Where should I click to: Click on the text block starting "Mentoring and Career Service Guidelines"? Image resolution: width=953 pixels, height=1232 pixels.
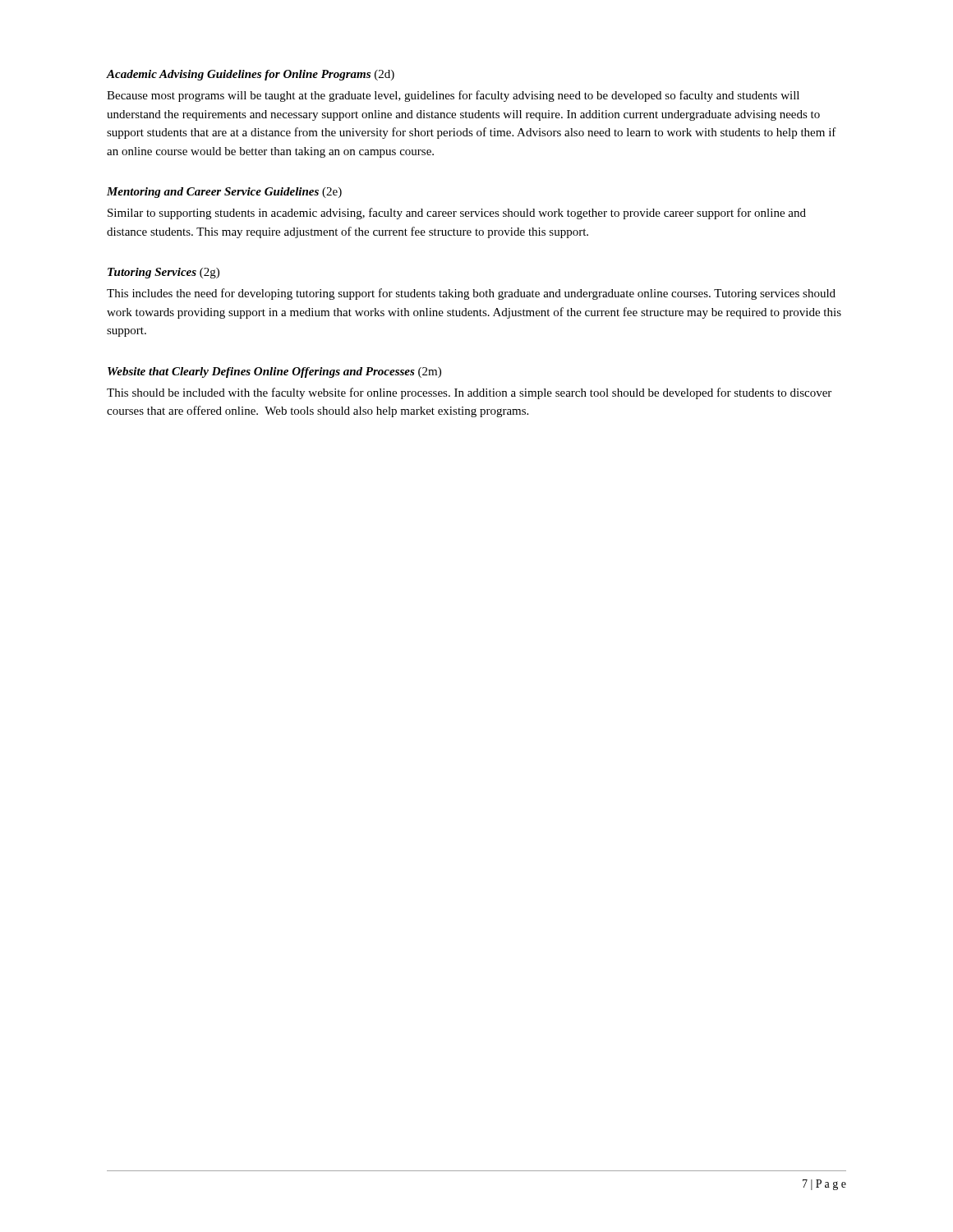(x=224, y=193)
